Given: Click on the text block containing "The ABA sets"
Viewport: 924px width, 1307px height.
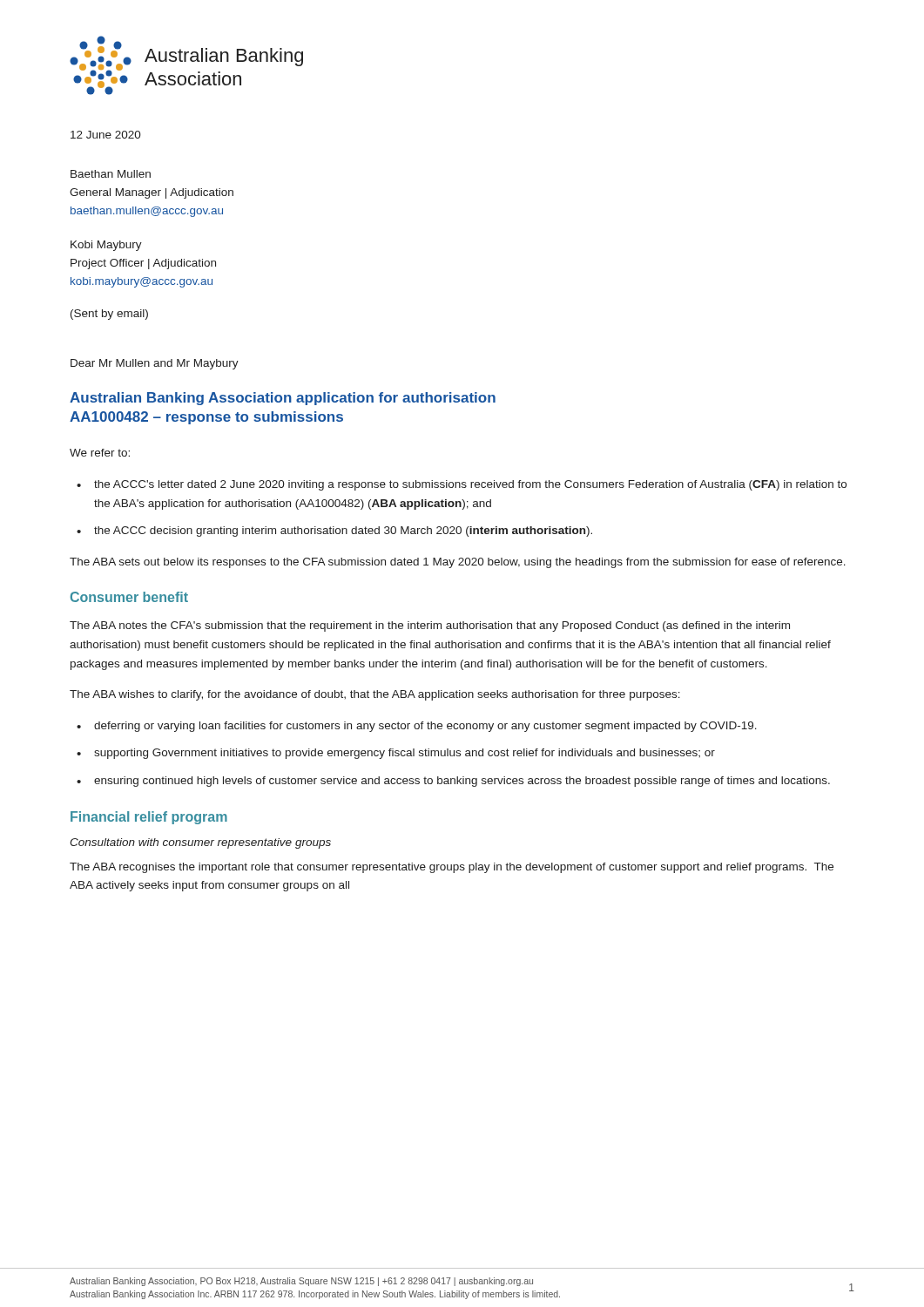Looking at the screenshot, I should coord(458,561).
